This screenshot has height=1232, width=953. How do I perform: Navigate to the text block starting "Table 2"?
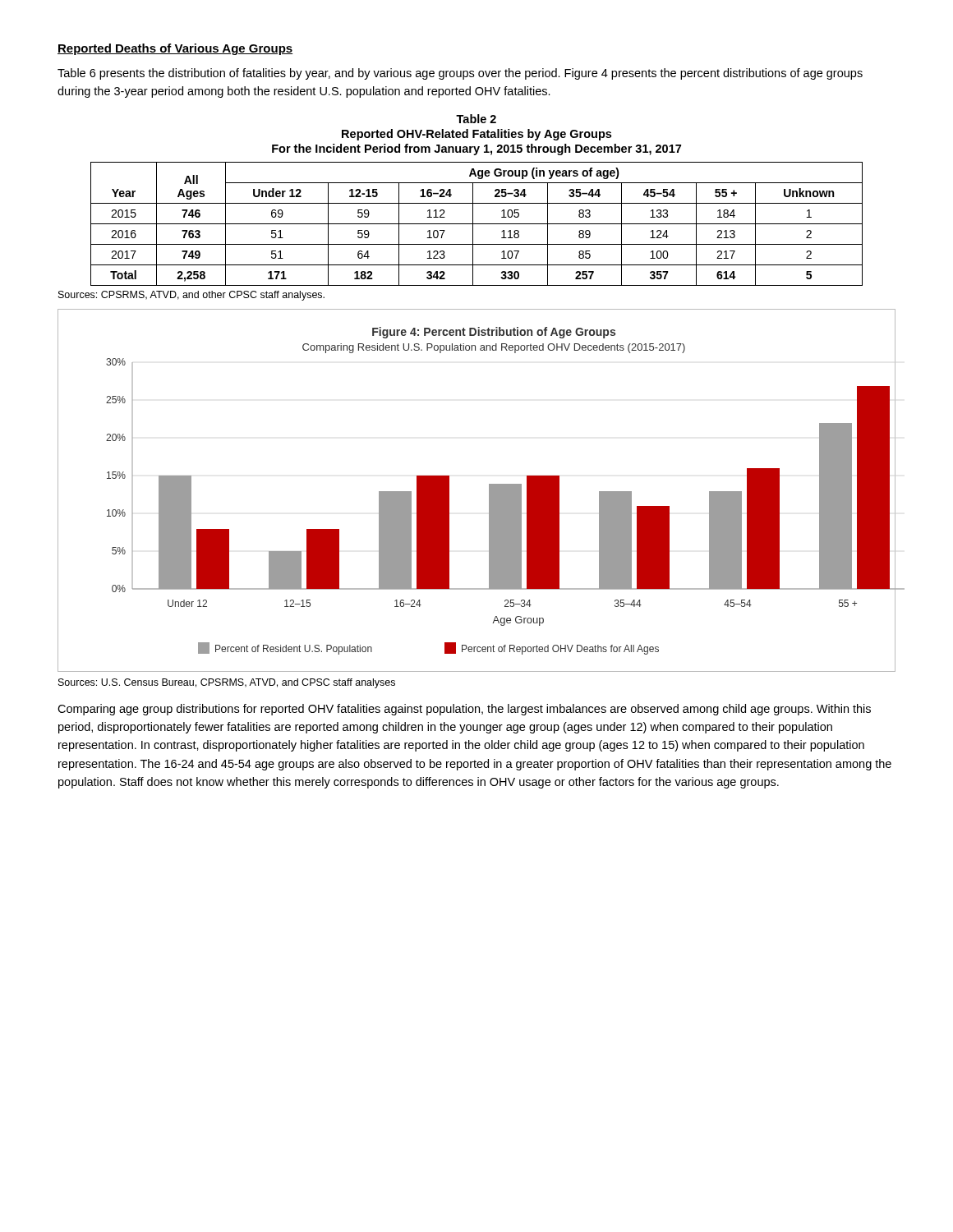tap(476, 119)
